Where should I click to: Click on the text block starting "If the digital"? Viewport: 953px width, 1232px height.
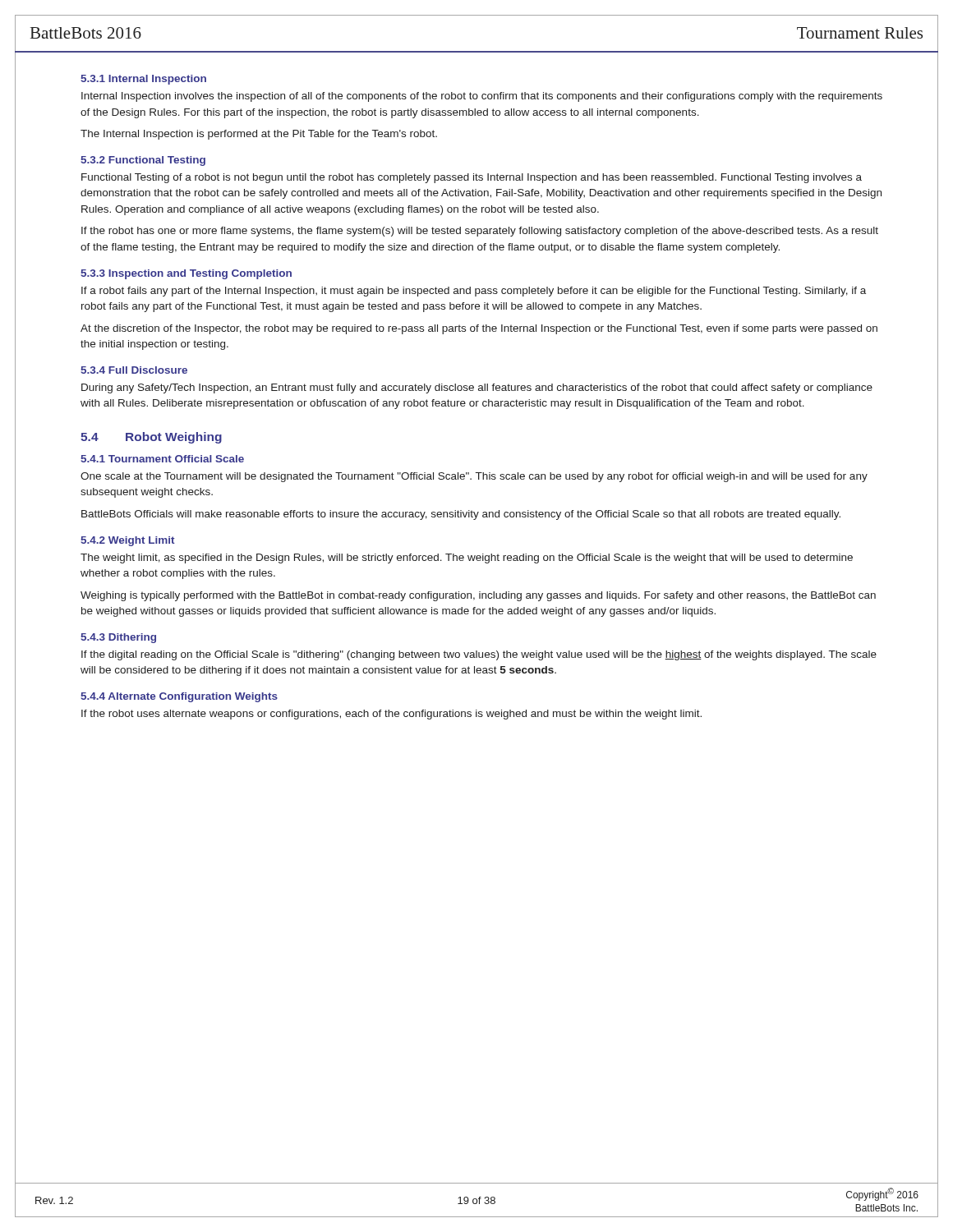485,662
